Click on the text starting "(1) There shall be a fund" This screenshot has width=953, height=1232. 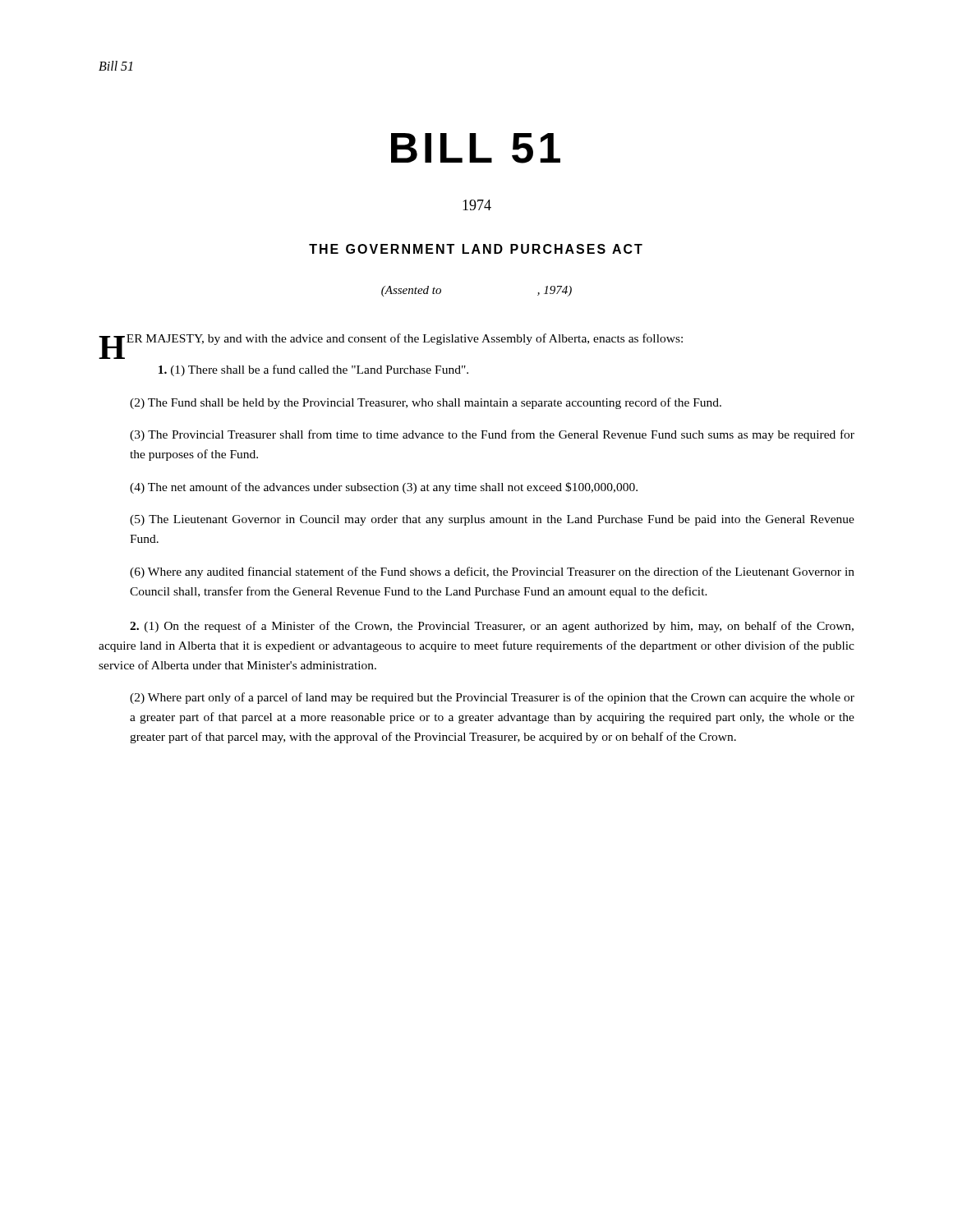476,370
